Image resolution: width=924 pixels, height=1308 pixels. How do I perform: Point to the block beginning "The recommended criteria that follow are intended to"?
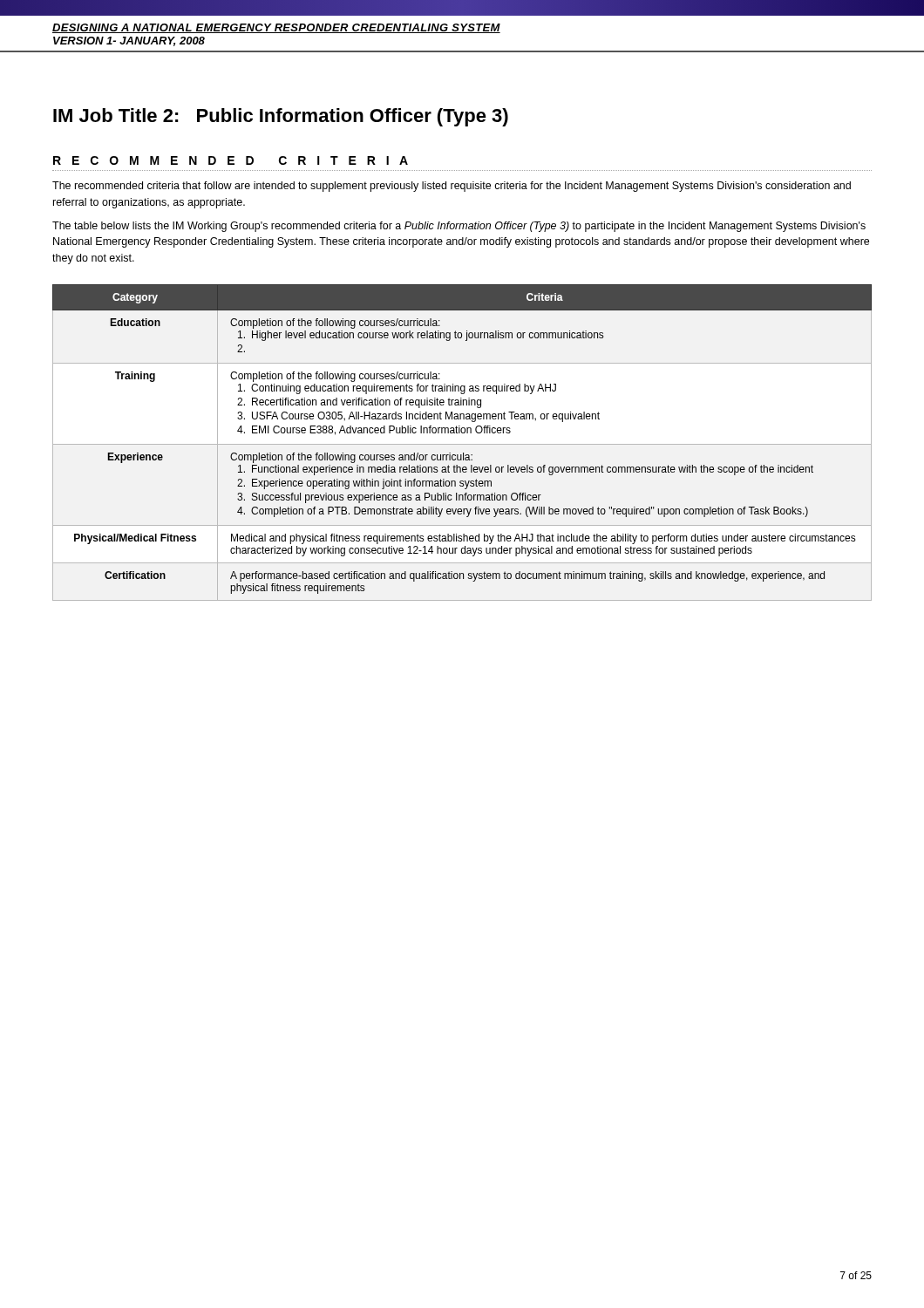click(x=452, y=194)
